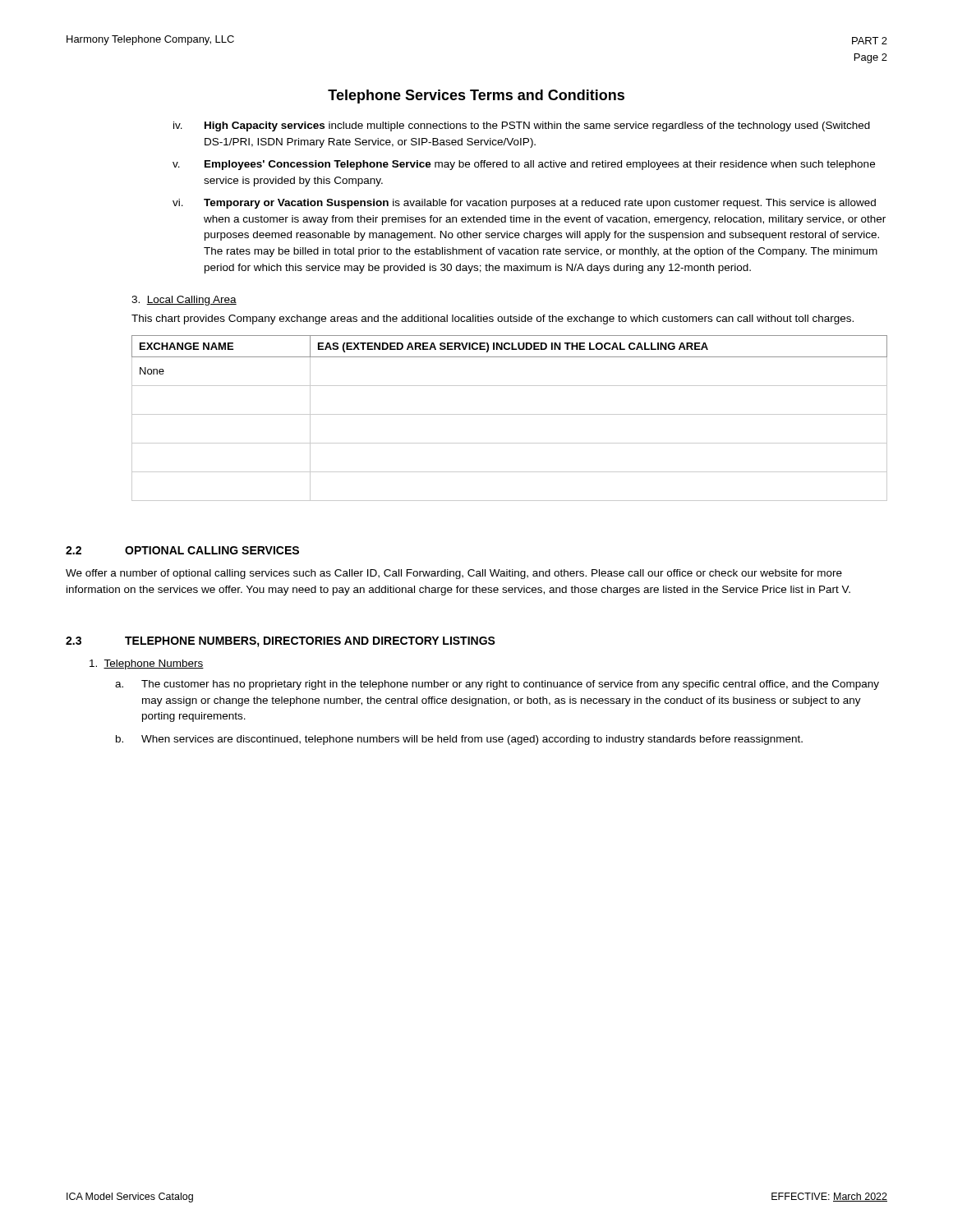Image resolution: width=953 pixels, height=1232 pixels.
Task: Locate the text block starting "iv. High Capacity services"
Action: point(530,133)
